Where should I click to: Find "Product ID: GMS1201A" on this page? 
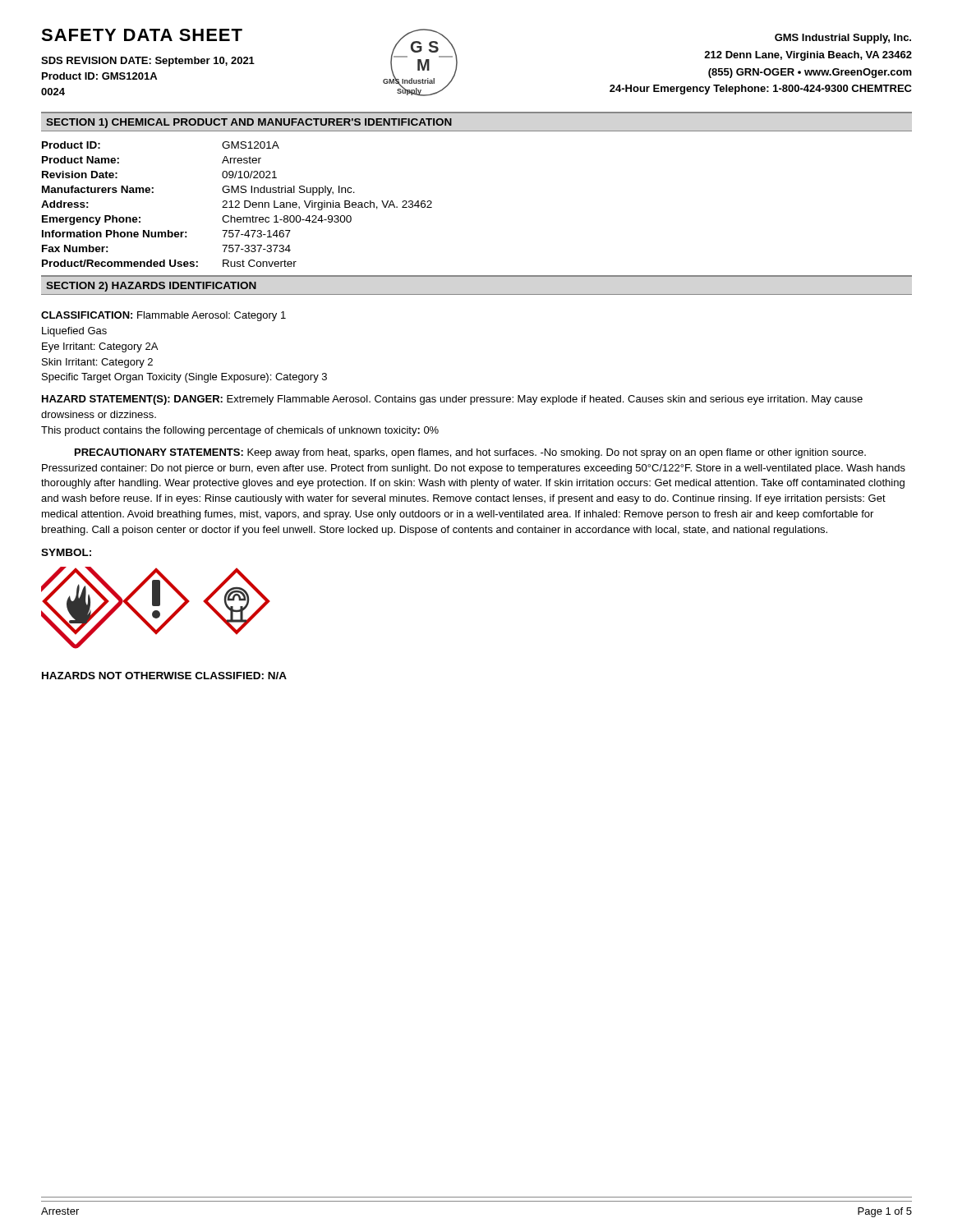pos(99,76)
